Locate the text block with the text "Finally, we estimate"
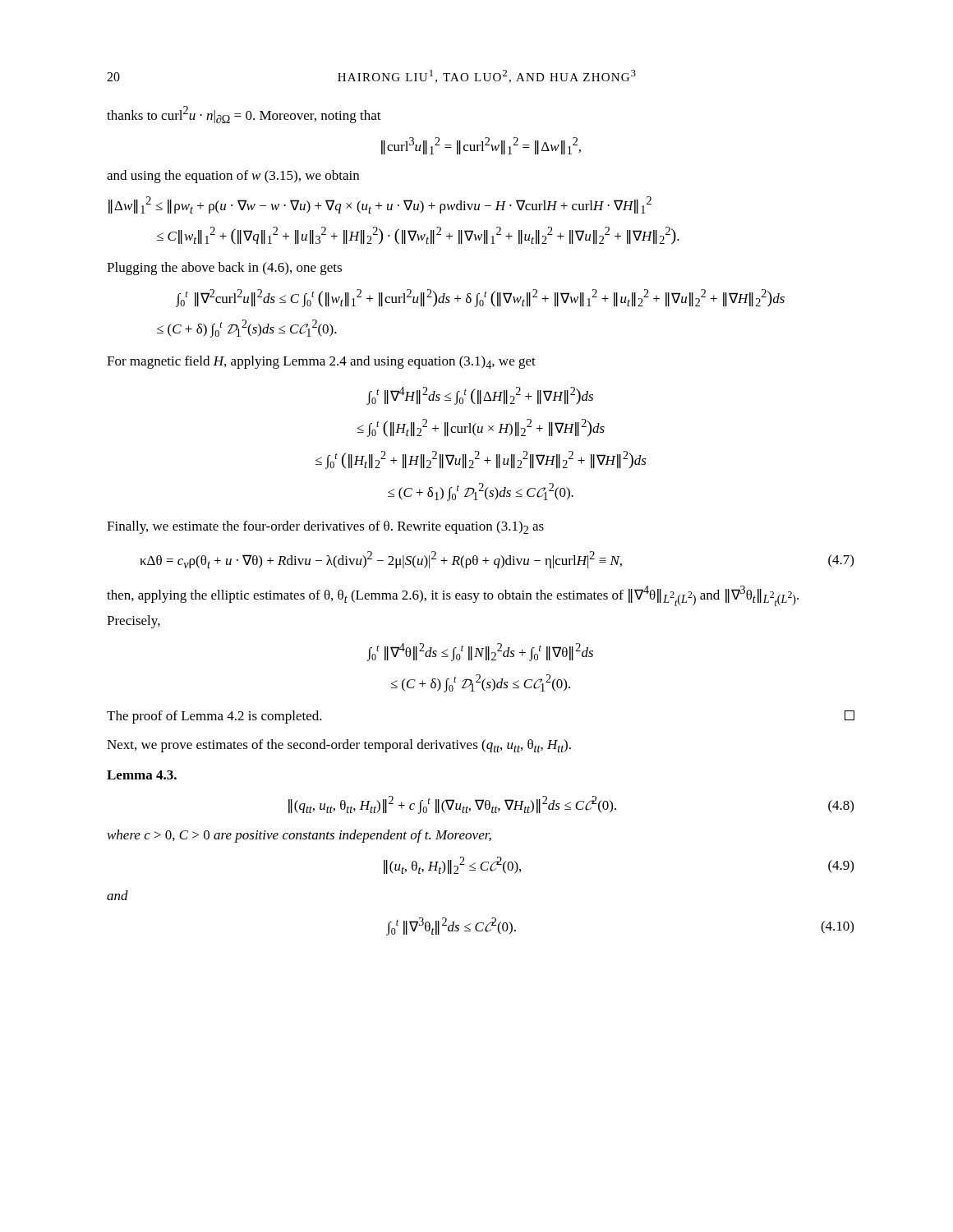Screen dimensions: 1232x953 pyautogui.click(x=325, y=527)
